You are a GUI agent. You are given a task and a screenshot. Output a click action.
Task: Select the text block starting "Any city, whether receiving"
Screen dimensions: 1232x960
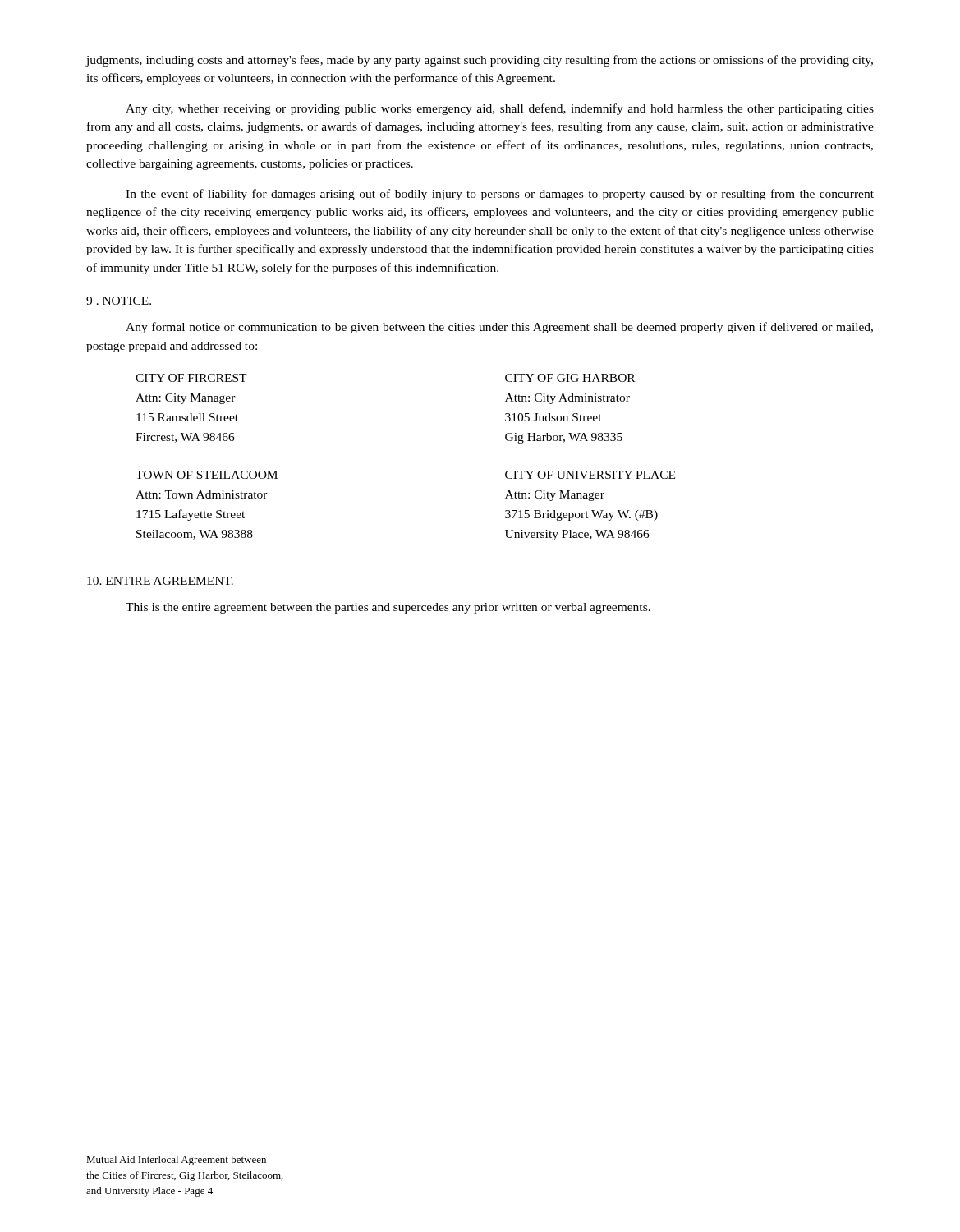pos(480,136)
